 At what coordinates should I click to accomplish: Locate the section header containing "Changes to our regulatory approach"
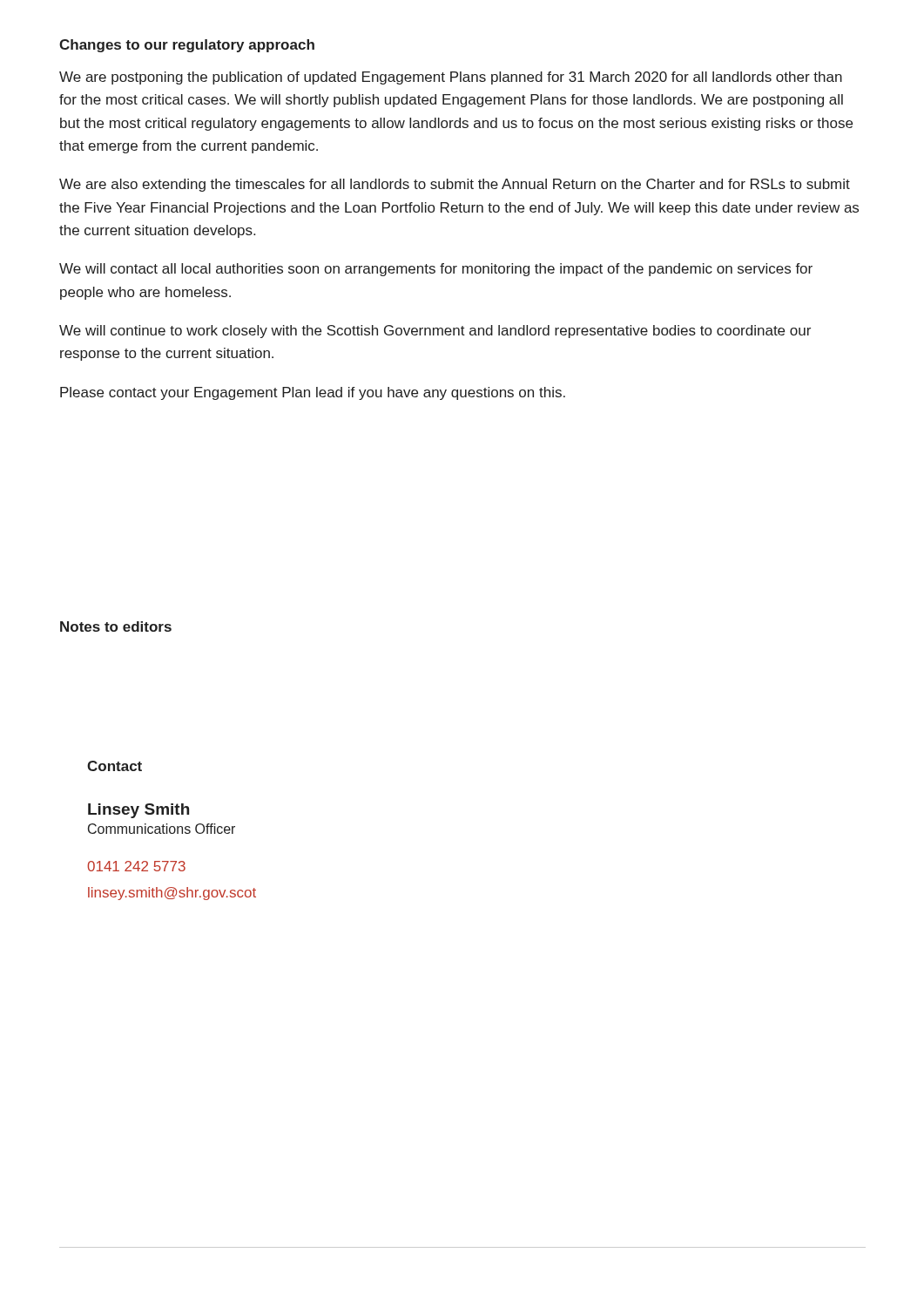coord(187,45)
